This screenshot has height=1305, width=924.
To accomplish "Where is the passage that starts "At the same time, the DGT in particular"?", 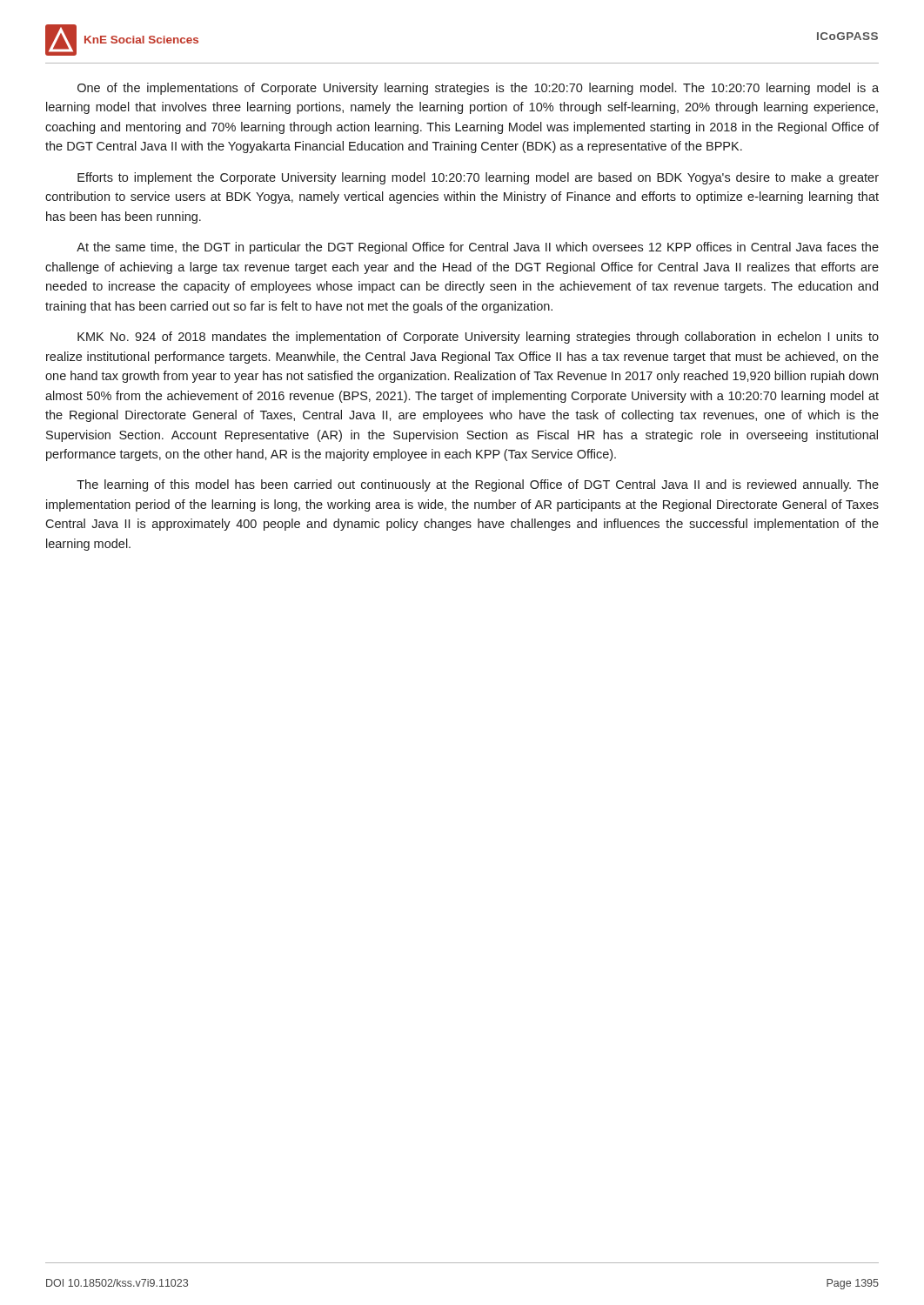I will coord(462,277).
